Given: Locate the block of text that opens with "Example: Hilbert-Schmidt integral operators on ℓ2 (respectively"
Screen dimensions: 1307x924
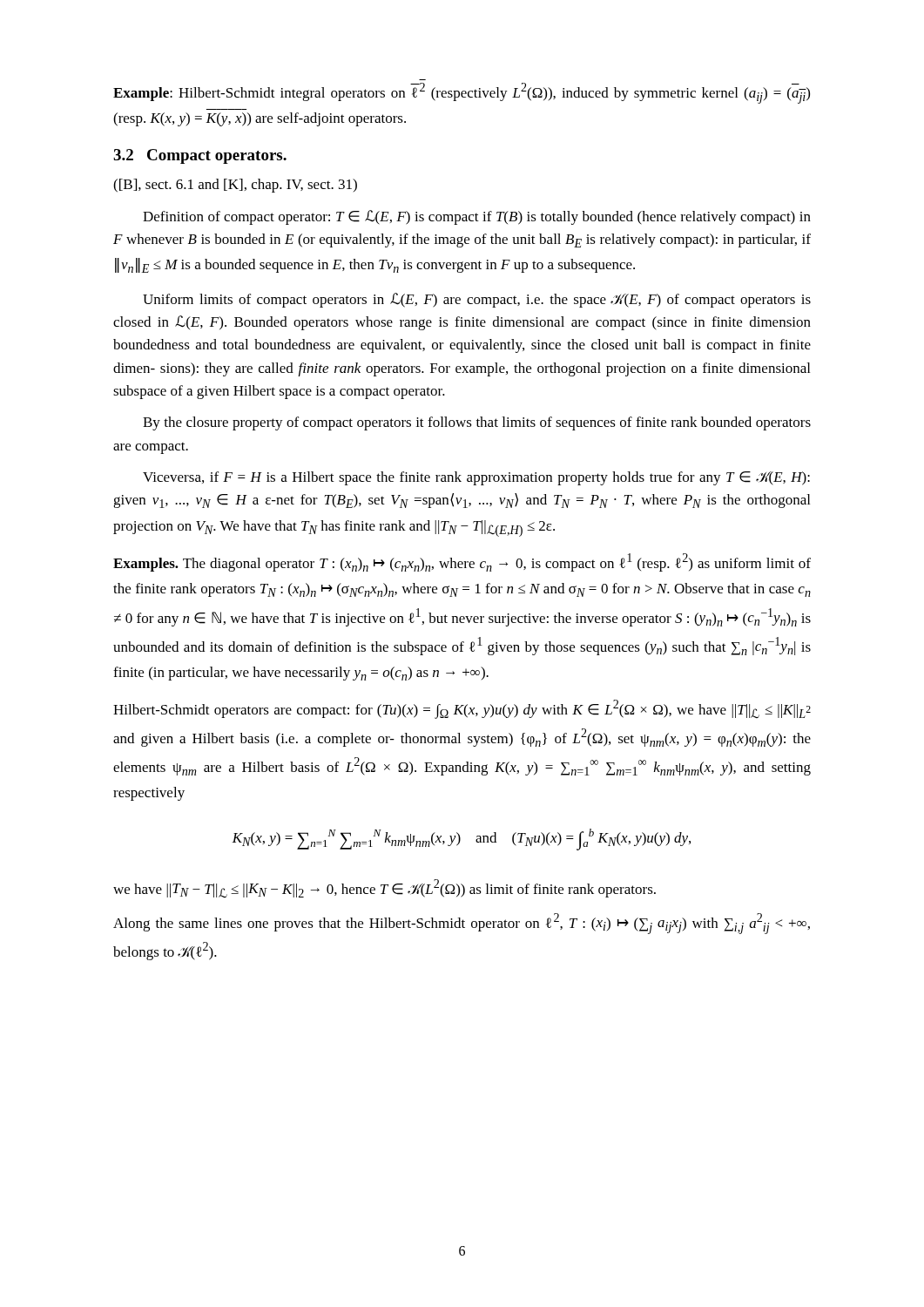Looking at the screenshot, I should 462,103.
